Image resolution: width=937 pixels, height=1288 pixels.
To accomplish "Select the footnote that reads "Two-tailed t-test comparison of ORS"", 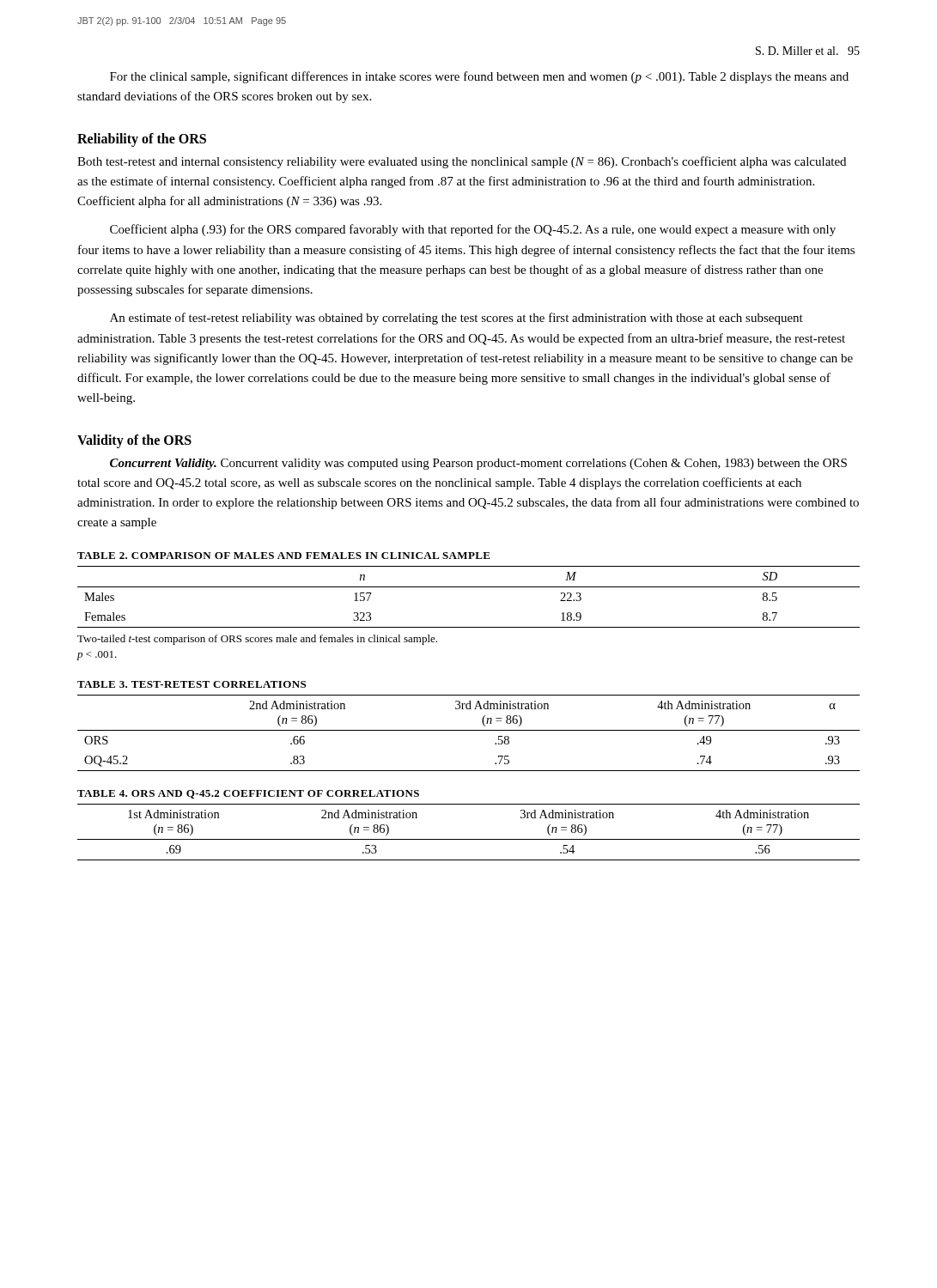I will 258,646.
